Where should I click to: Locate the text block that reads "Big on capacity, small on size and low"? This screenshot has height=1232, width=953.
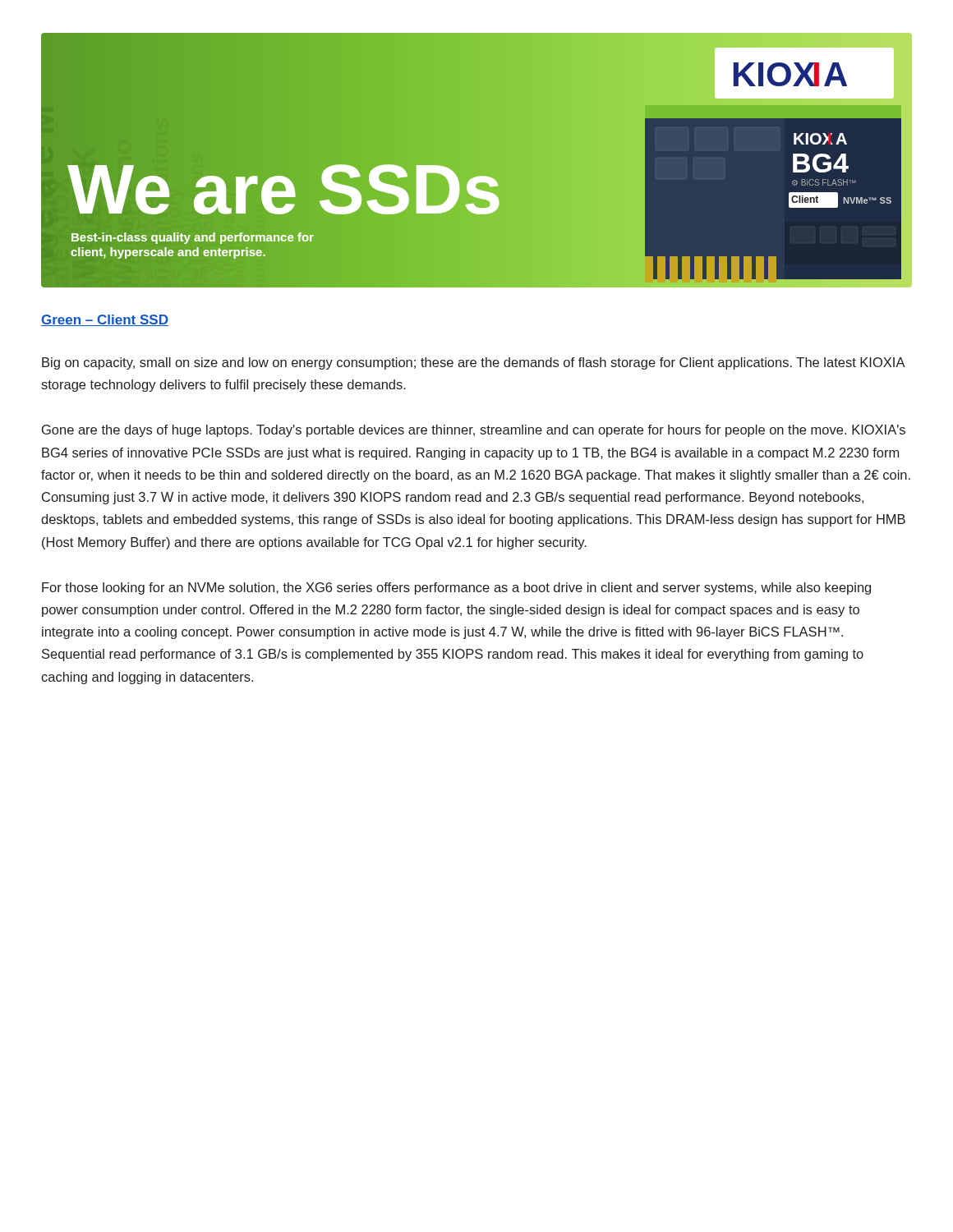tap(473, 373)
